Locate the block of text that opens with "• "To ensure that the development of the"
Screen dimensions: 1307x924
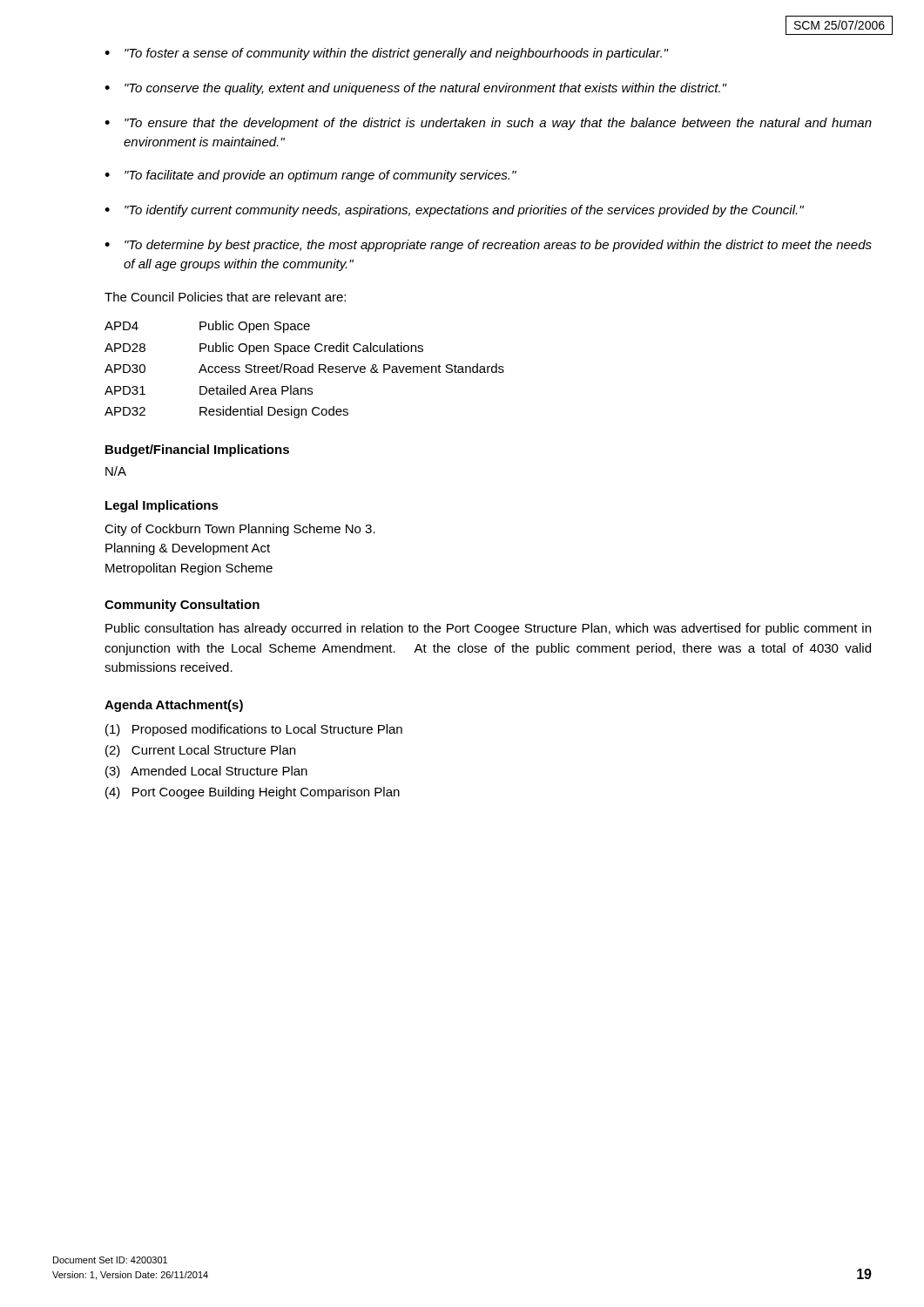tap(488, 133)
